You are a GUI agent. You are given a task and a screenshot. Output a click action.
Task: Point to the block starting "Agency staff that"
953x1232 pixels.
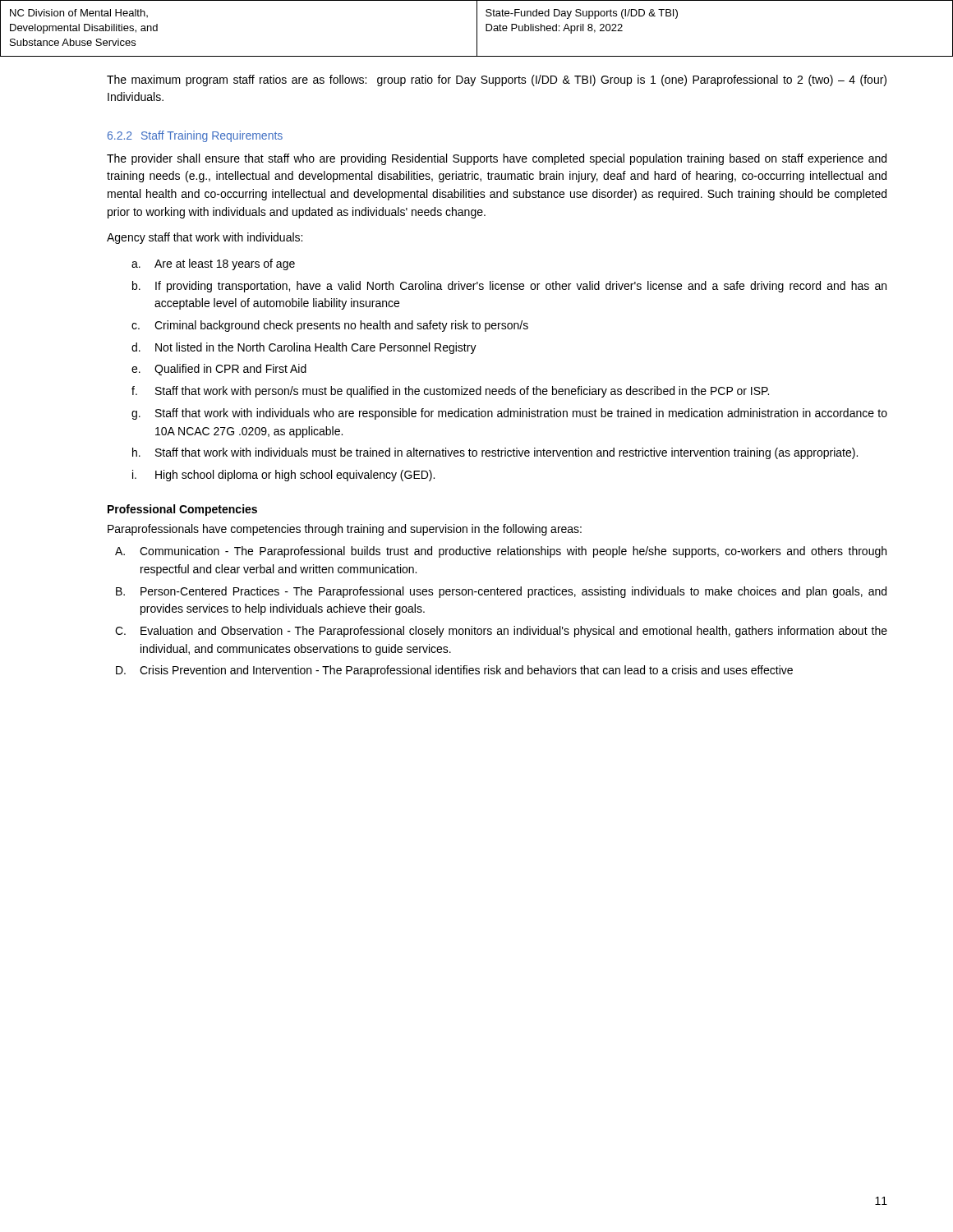coord(205,238)
